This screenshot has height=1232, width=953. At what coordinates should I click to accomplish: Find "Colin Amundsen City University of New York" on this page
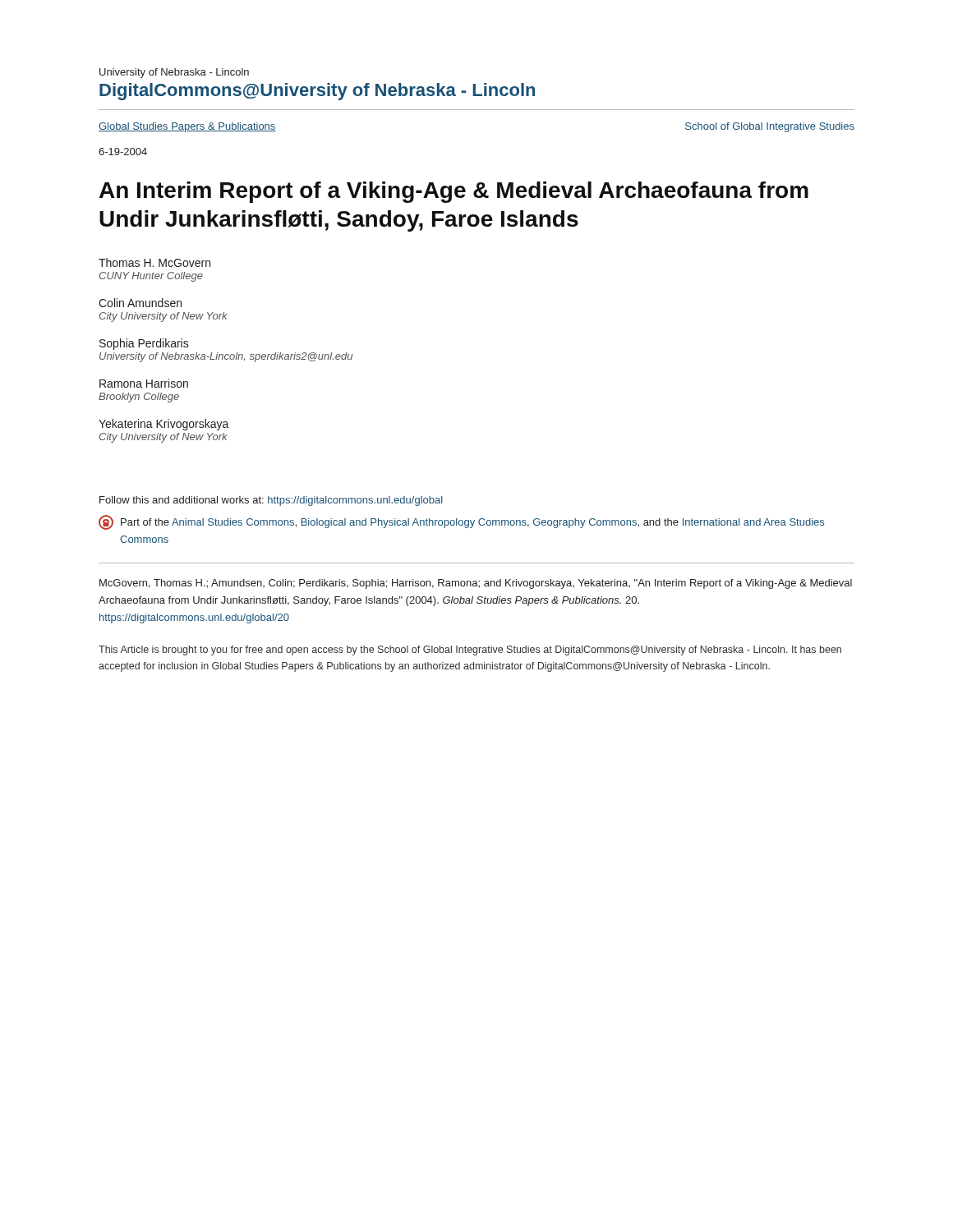click(140, 303)
